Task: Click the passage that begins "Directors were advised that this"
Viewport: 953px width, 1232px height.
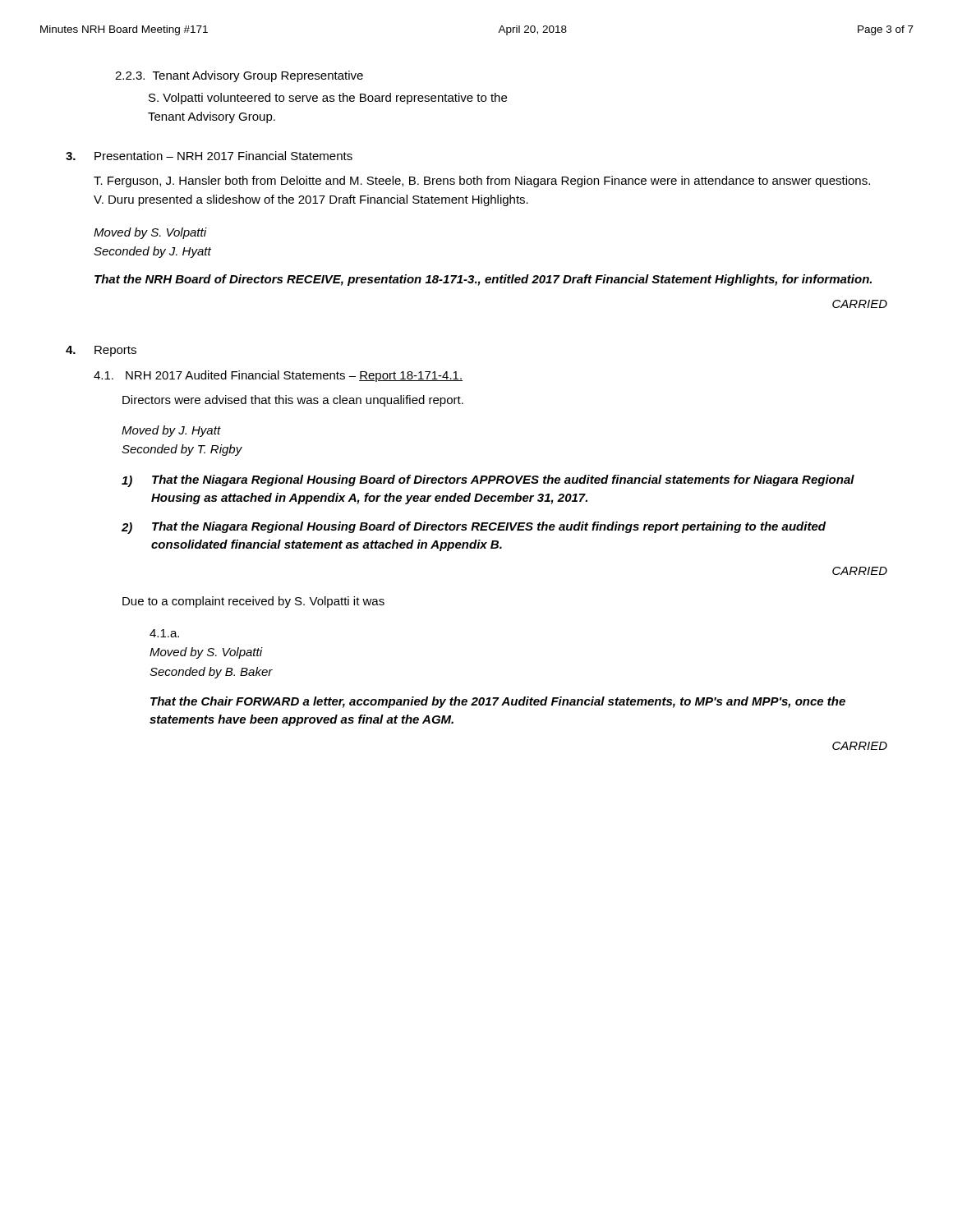Action: pyautogui.click(x=293, y=399)
